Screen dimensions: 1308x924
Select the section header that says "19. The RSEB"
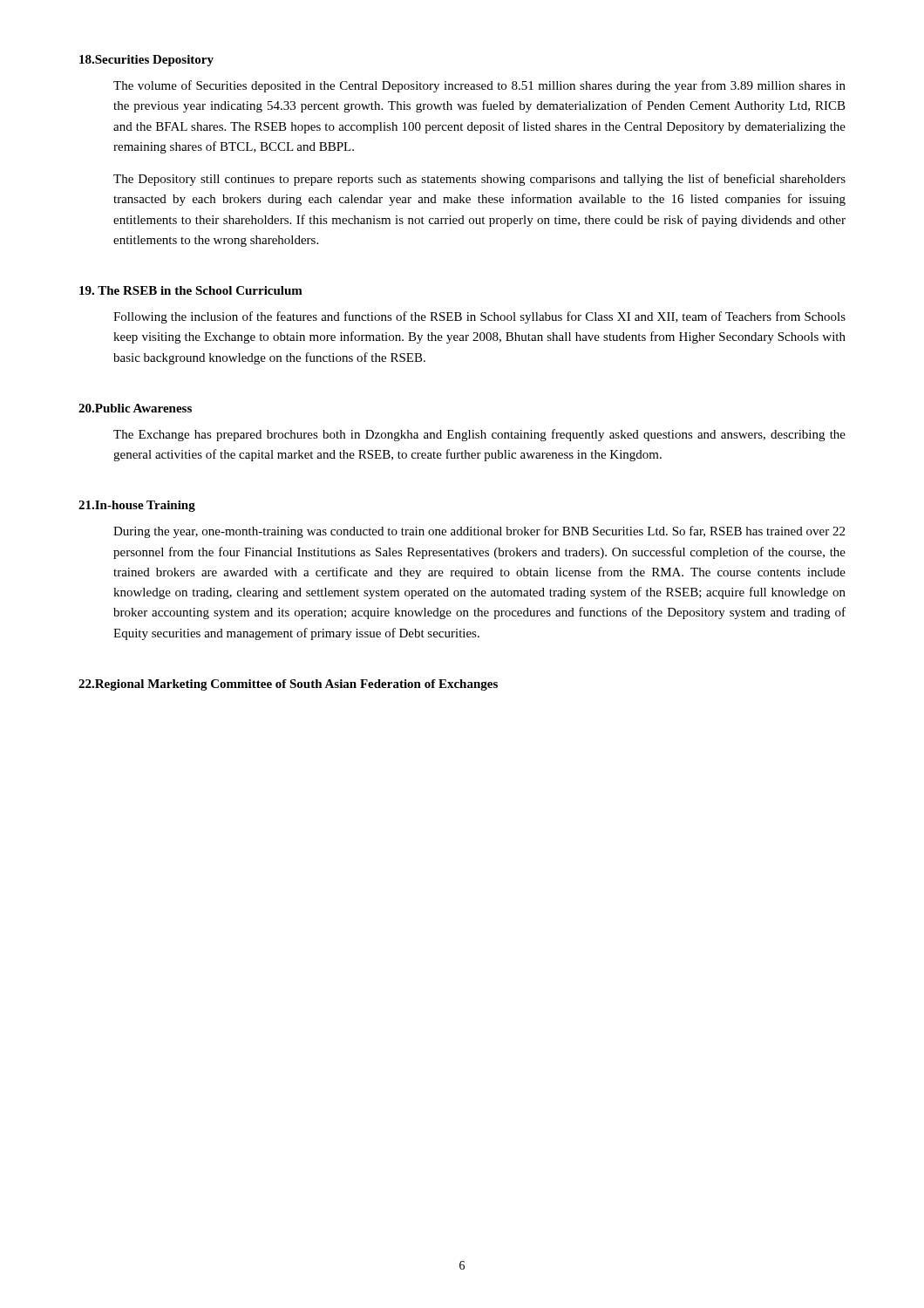tap(190, 290)
